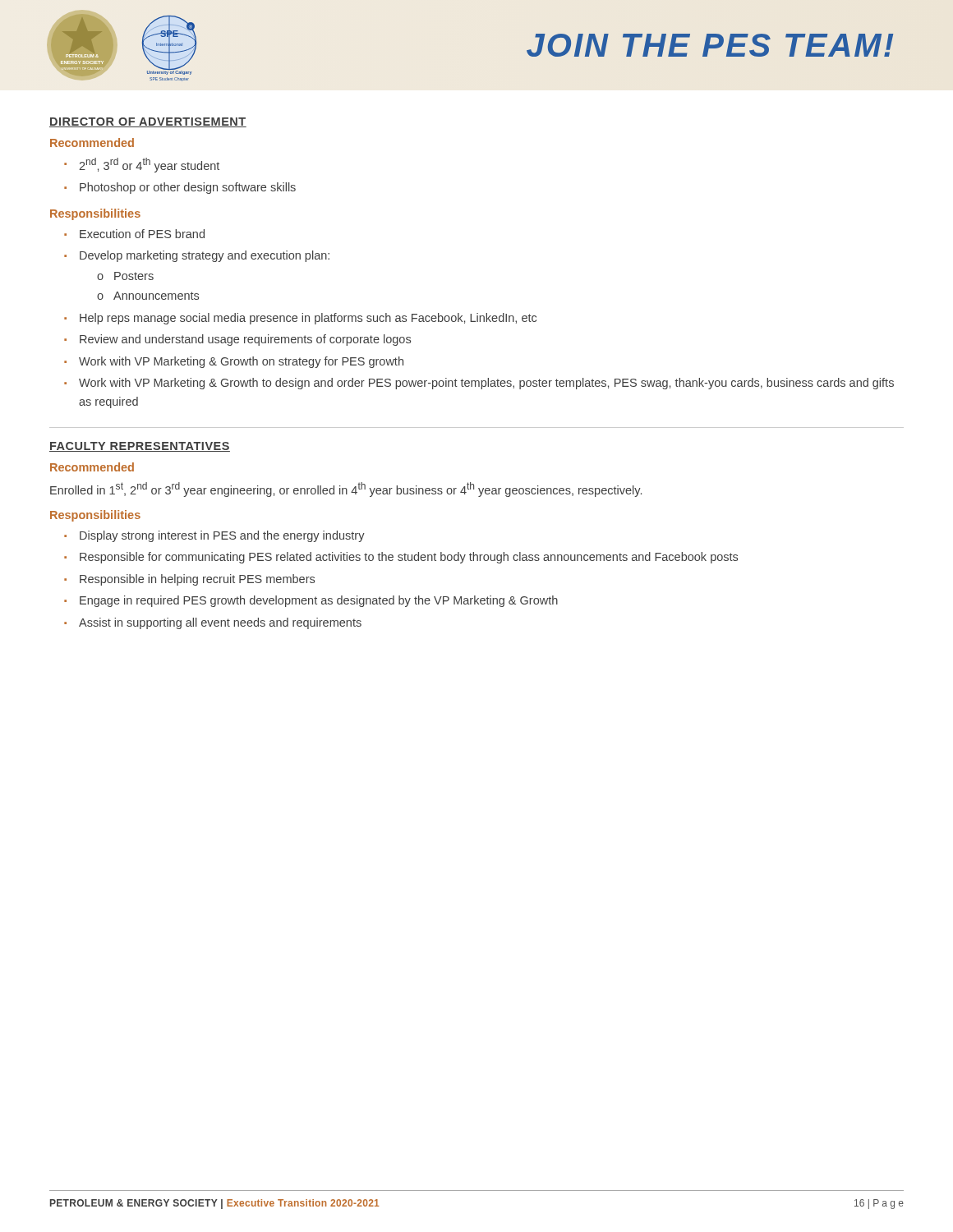
Task: Click on the list item that reads "▪ Display strong"
Action: [214, 536]
